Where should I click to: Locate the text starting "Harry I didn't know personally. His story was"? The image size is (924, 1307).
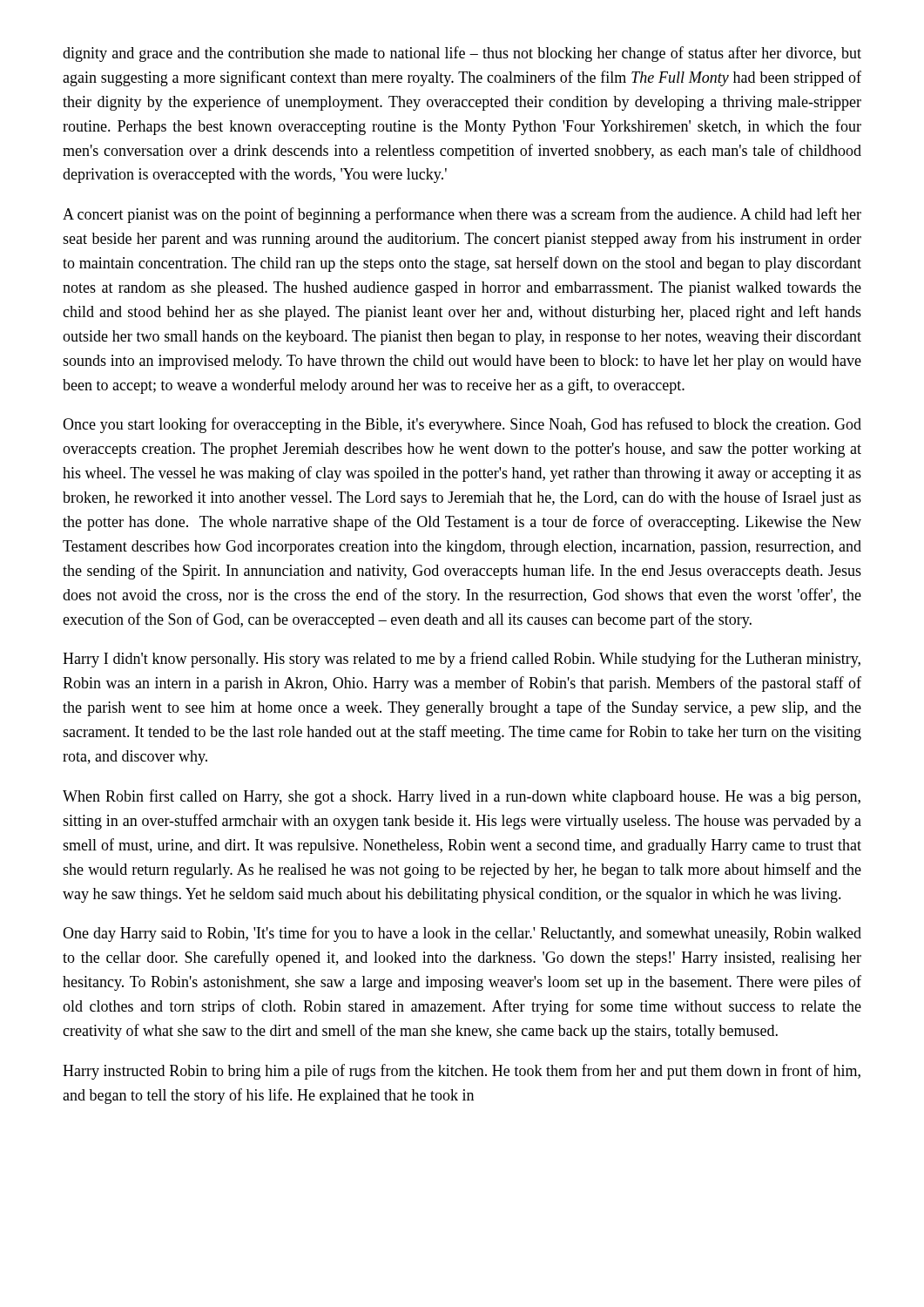(462, 708)
